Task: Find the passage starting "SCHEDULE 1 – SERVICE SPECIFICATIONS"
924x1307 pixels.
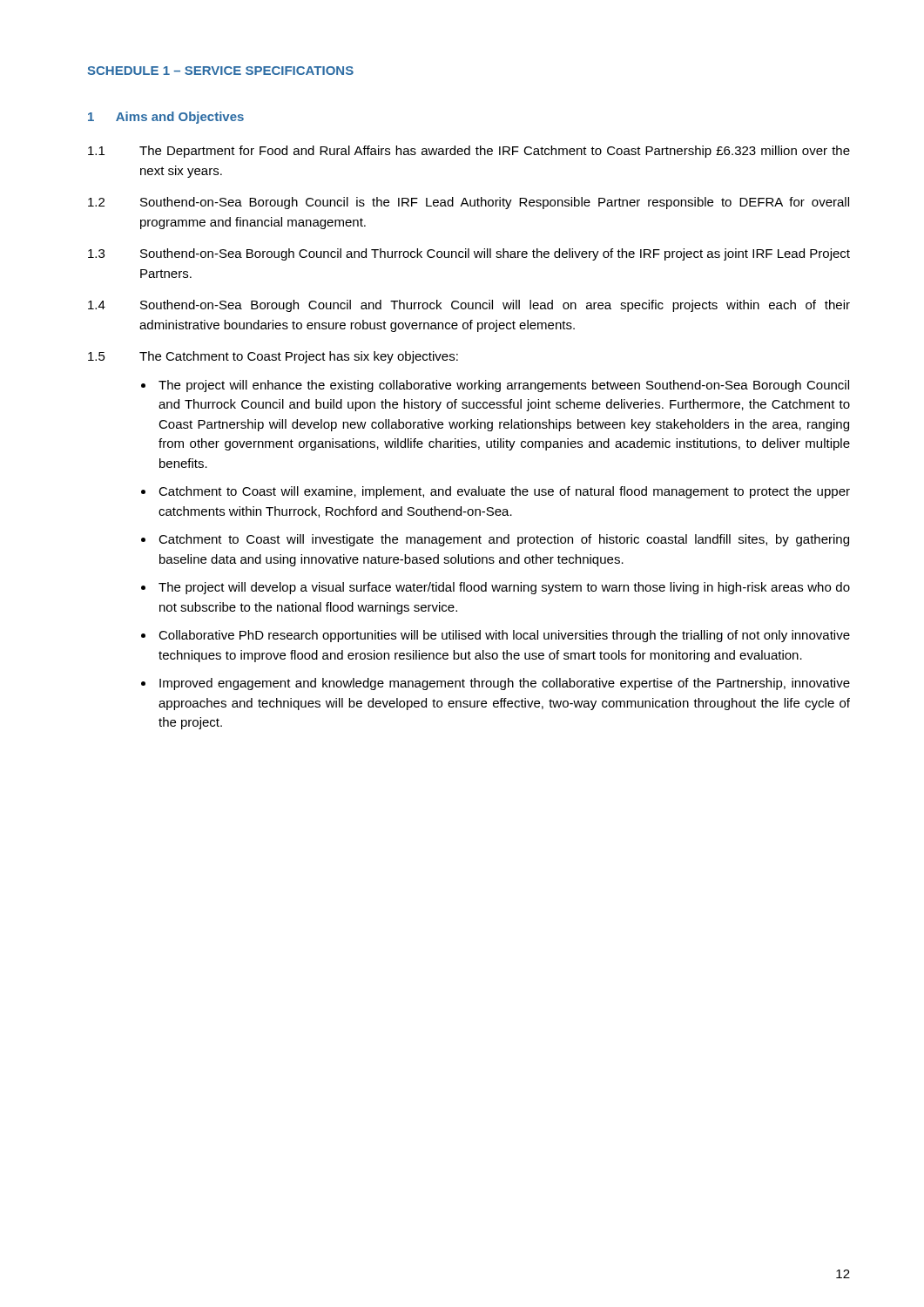Action: (x=220, y=70)
